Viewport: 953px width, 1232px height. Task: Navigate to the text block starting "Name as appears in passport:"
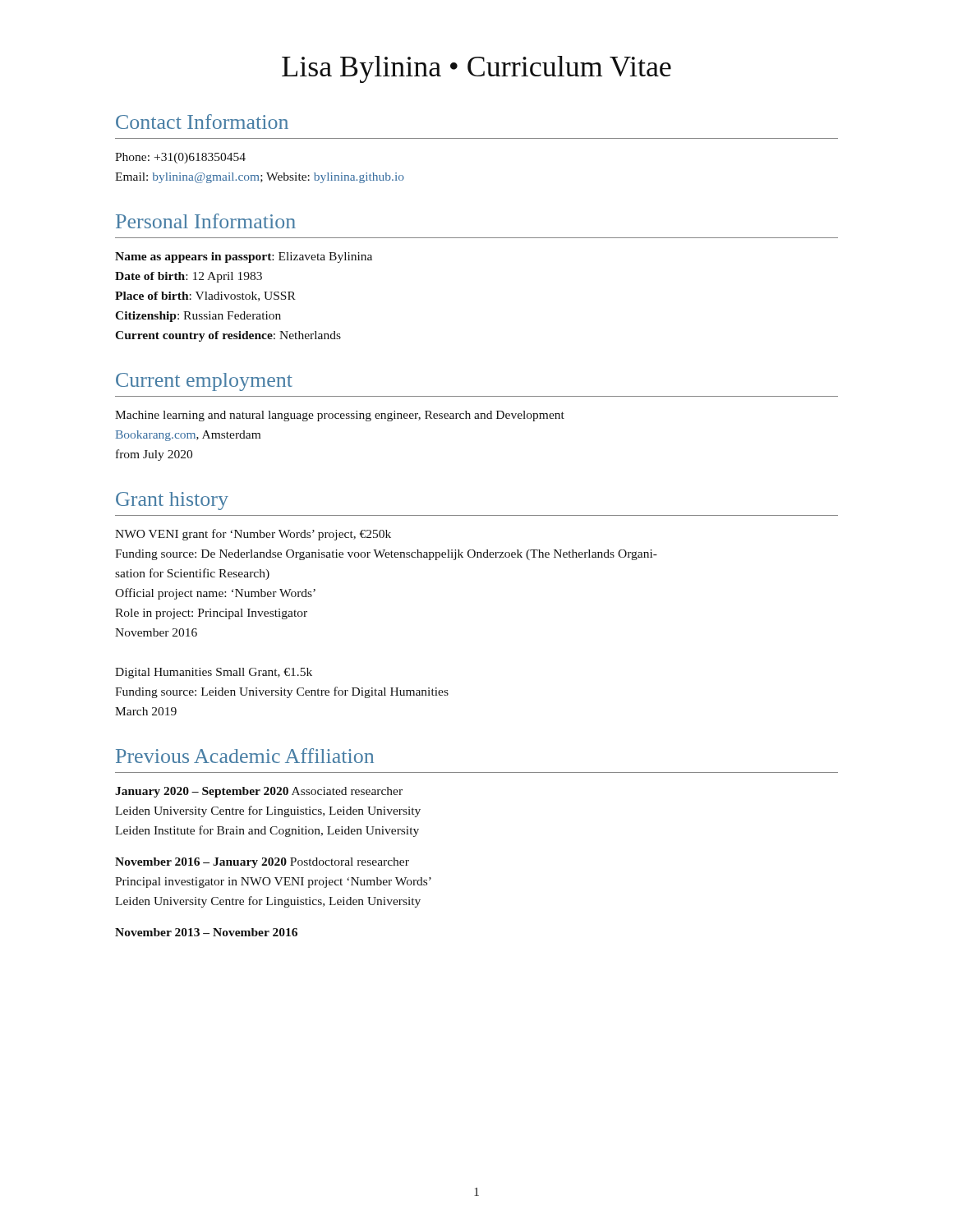[x=244, y=257]
